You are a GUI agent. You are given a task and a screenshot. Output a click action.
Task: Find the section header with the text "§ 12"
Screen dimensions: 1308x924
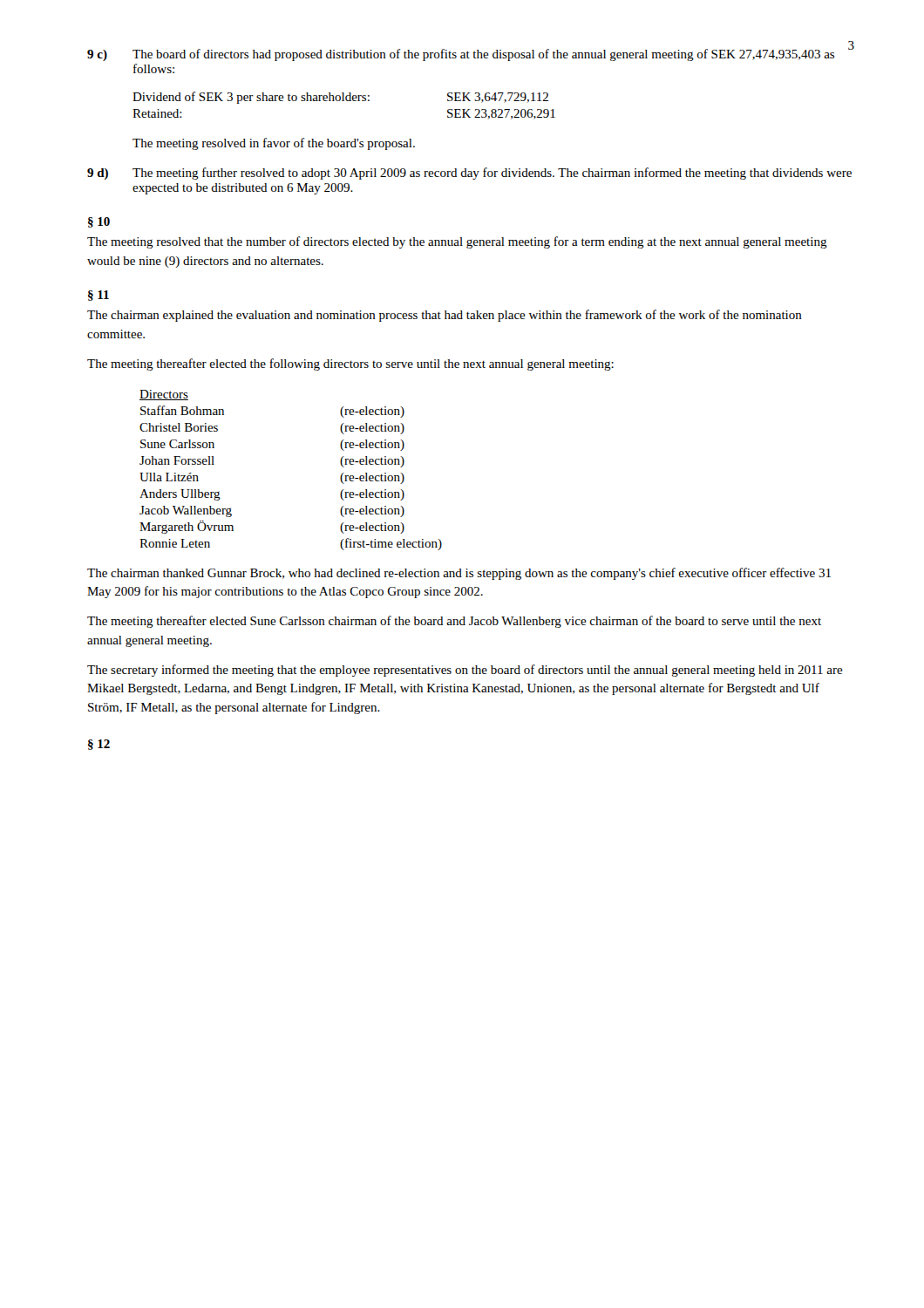[99, 744]
